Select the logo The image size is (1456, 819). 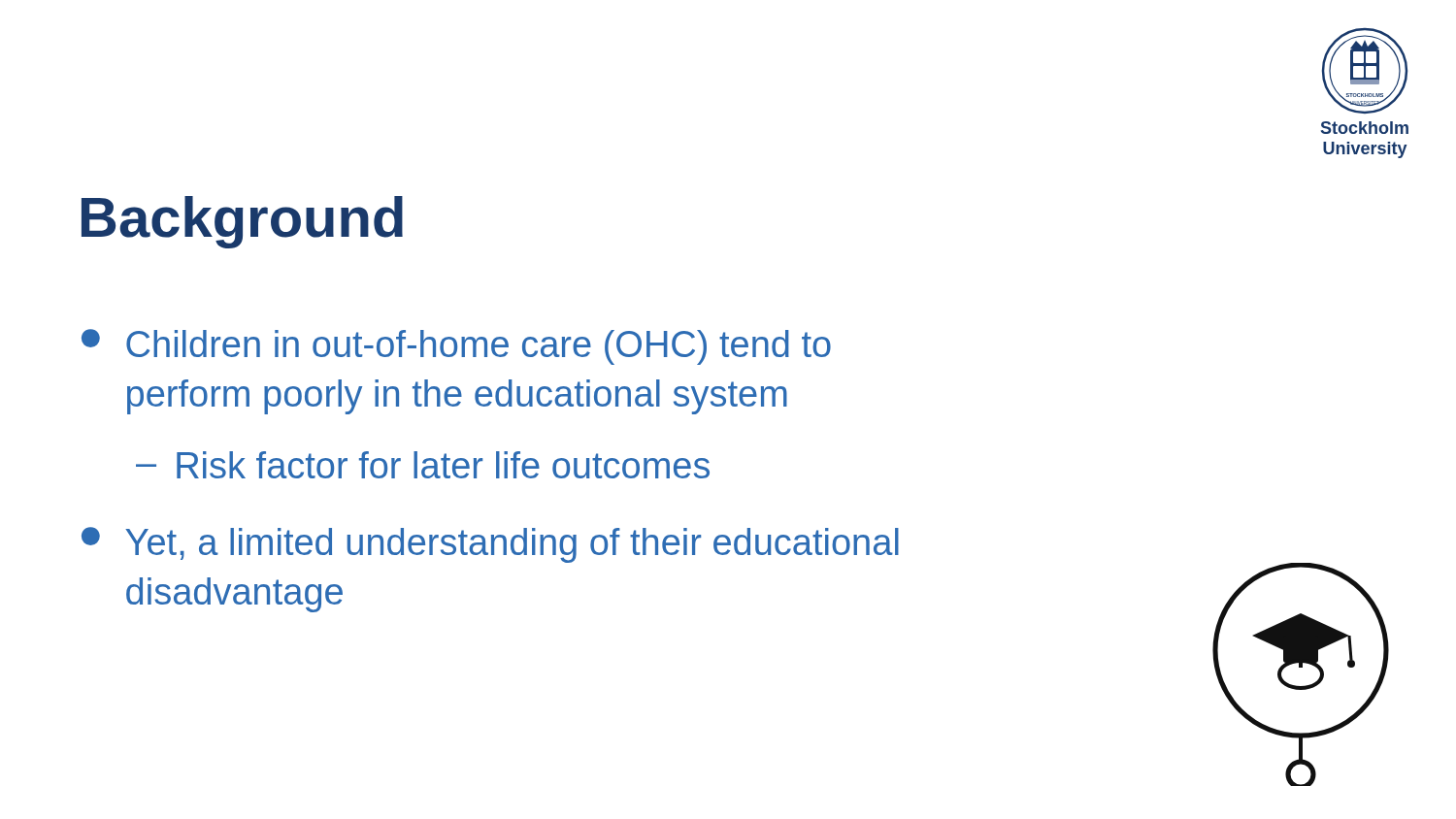1365,93
